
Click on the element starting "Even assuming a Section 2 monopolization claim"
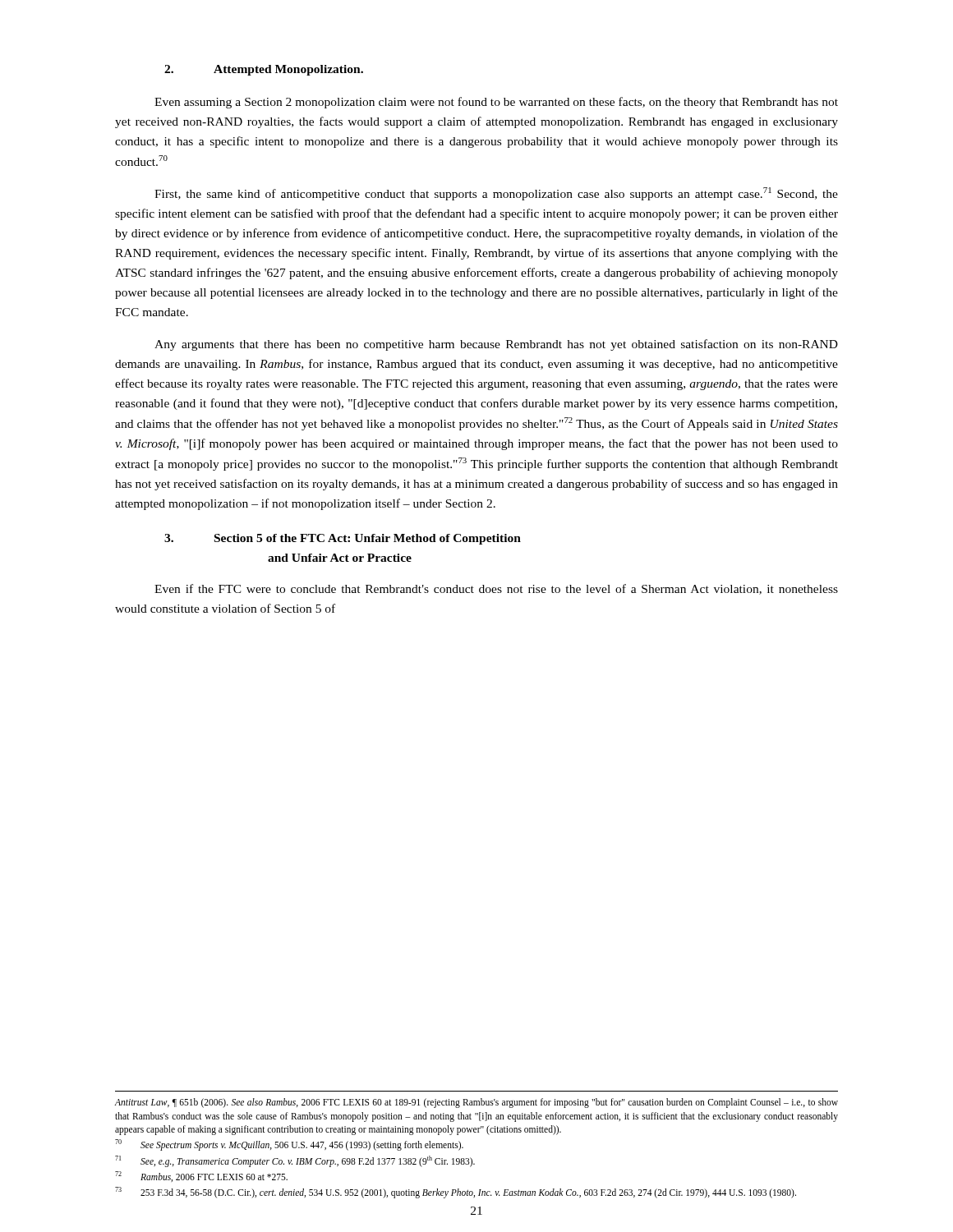(476, 132)
